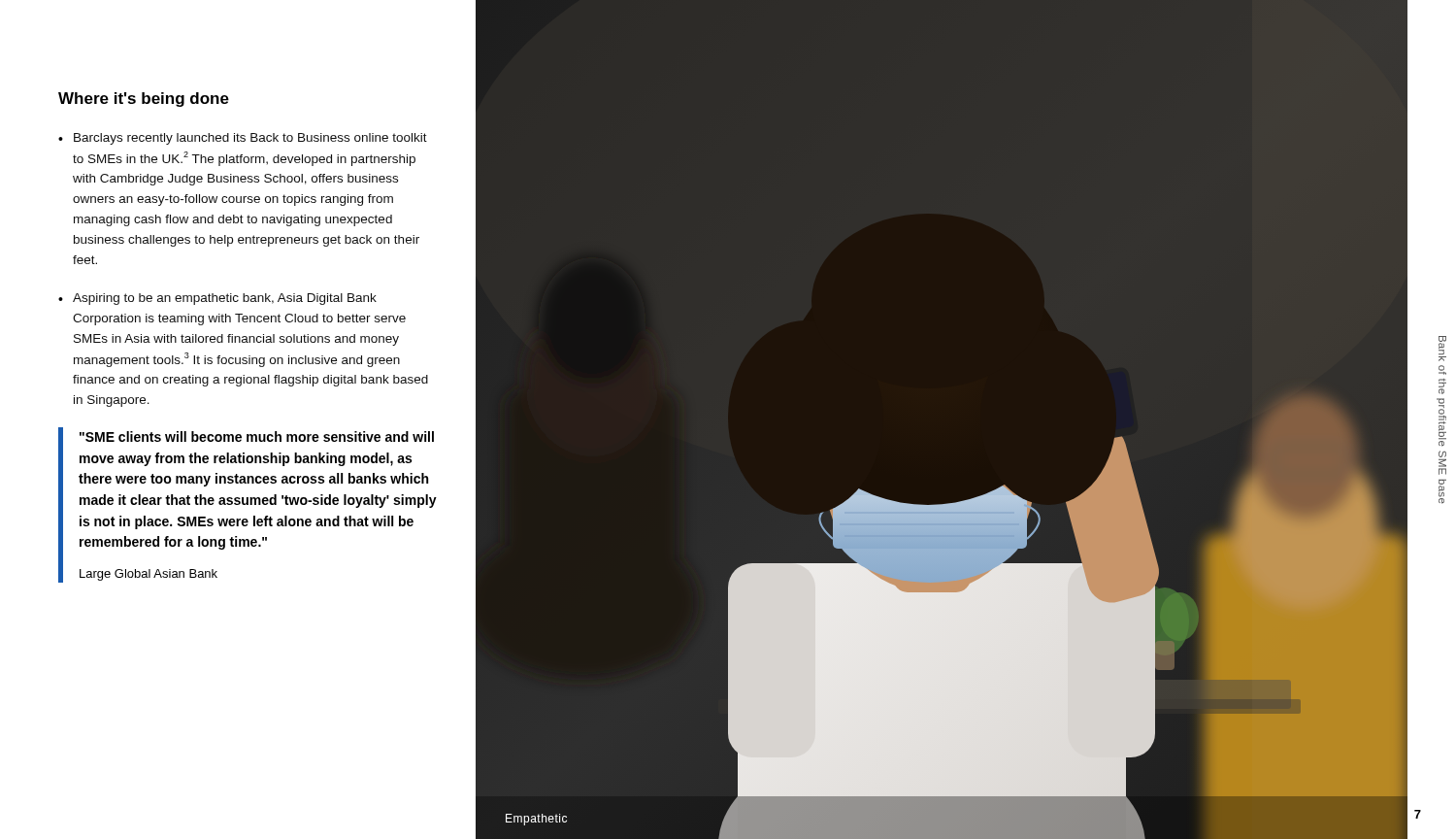The width and height of the screenshot is (1456, 839).
Task: Find the element starting "Large Global Asian Bank"
Action: point(148,574)
